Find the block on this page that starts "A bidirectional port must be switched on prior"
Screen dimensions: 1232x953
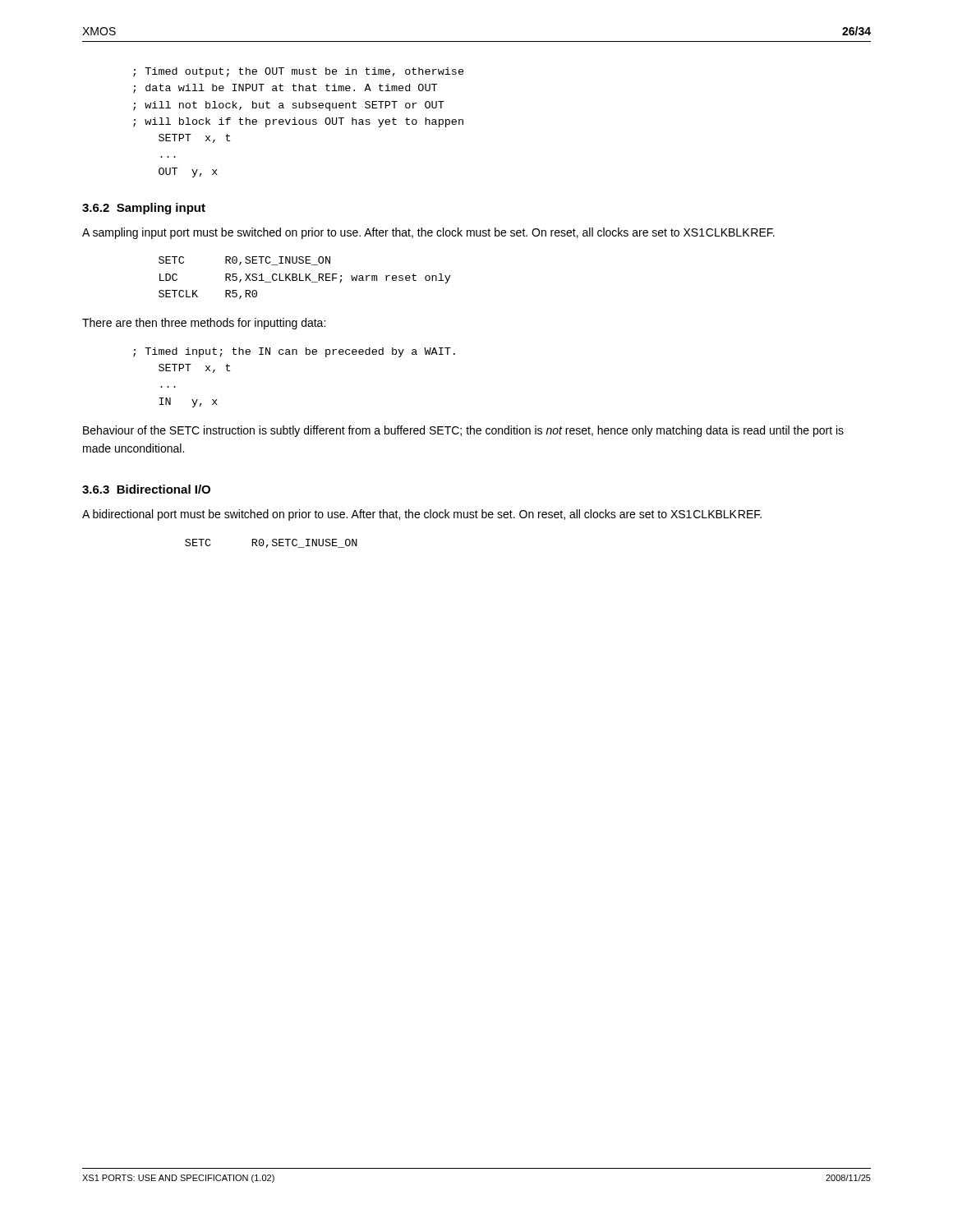(422, 514)
